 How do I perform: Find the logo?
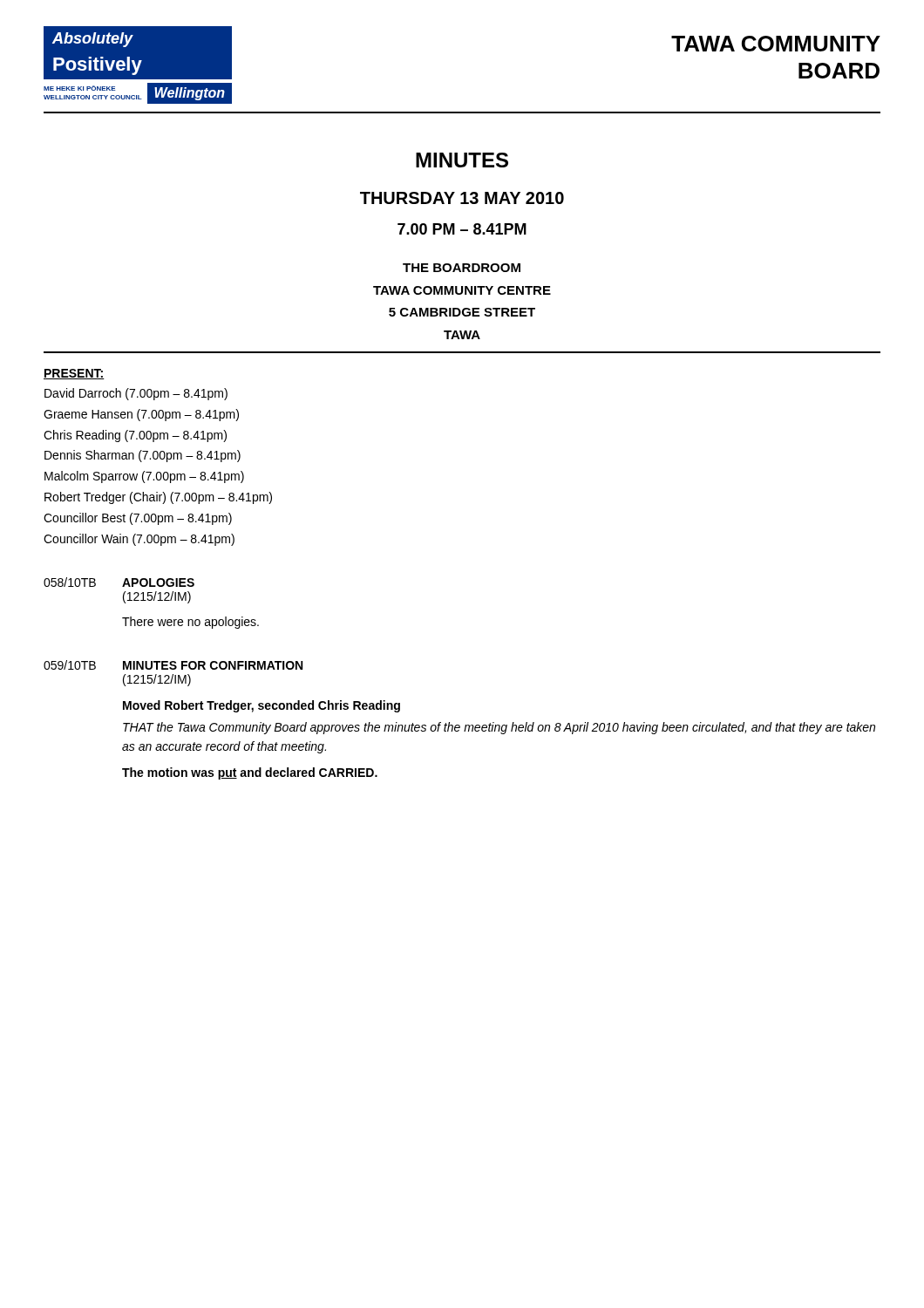[138, 65]
